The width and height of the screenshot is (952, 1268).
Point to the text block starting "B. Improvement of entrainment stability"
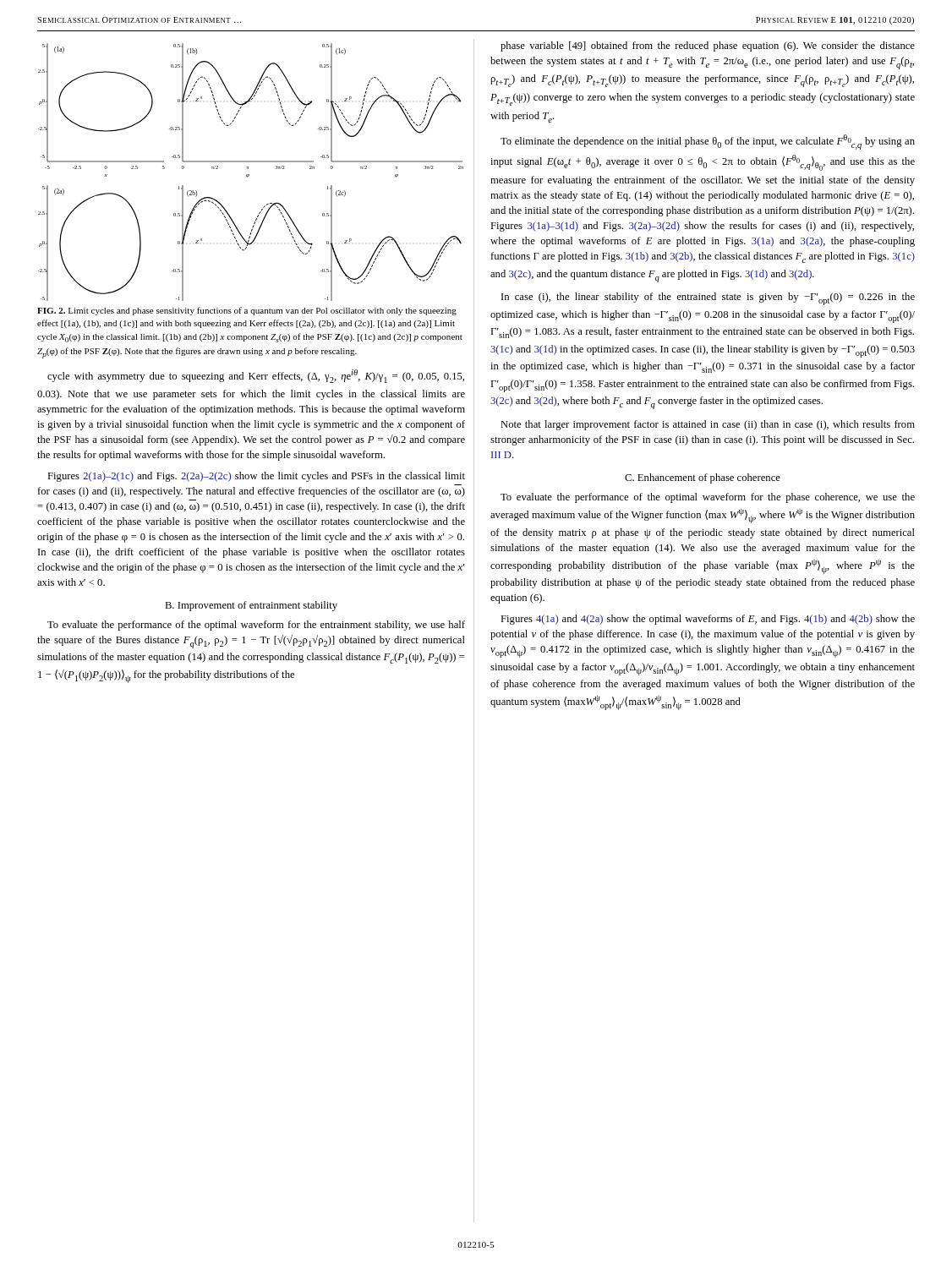pyautogui.click(x=251, y=605)
